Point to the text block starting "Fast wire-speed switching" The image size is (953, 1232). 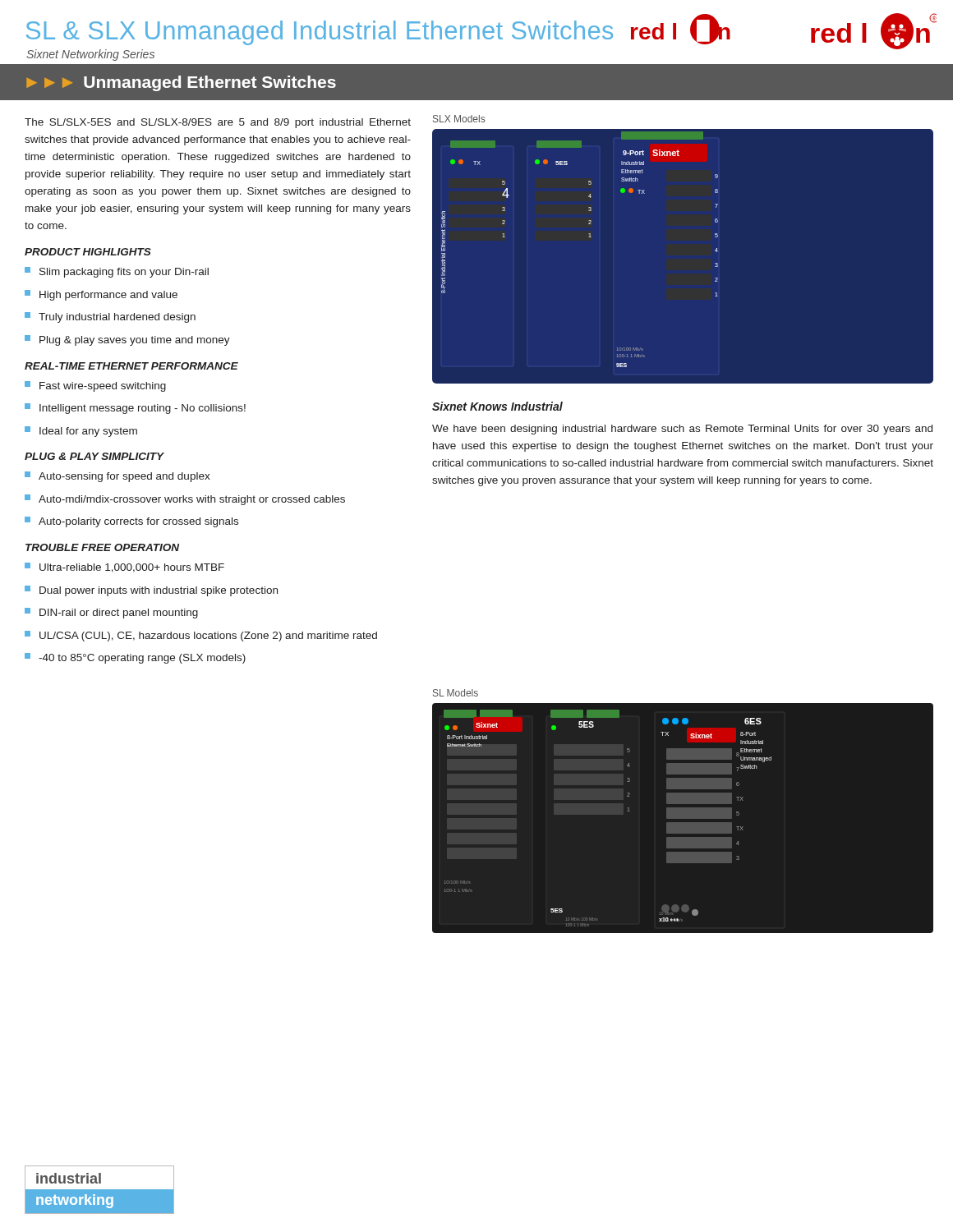[x=95, y=385]
